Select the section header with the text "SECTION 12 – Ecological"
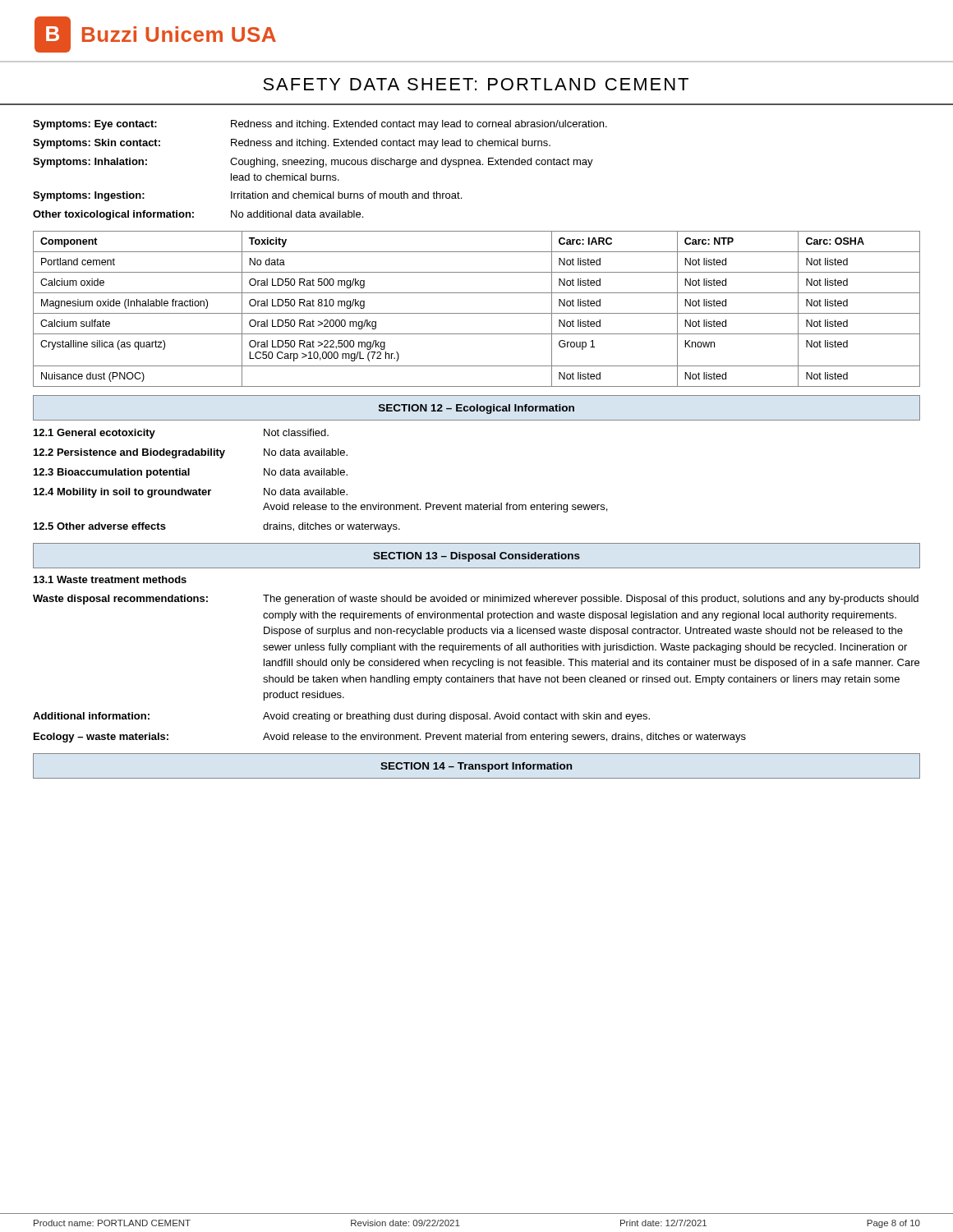953x1232 pixels. (x=476, y=408)
